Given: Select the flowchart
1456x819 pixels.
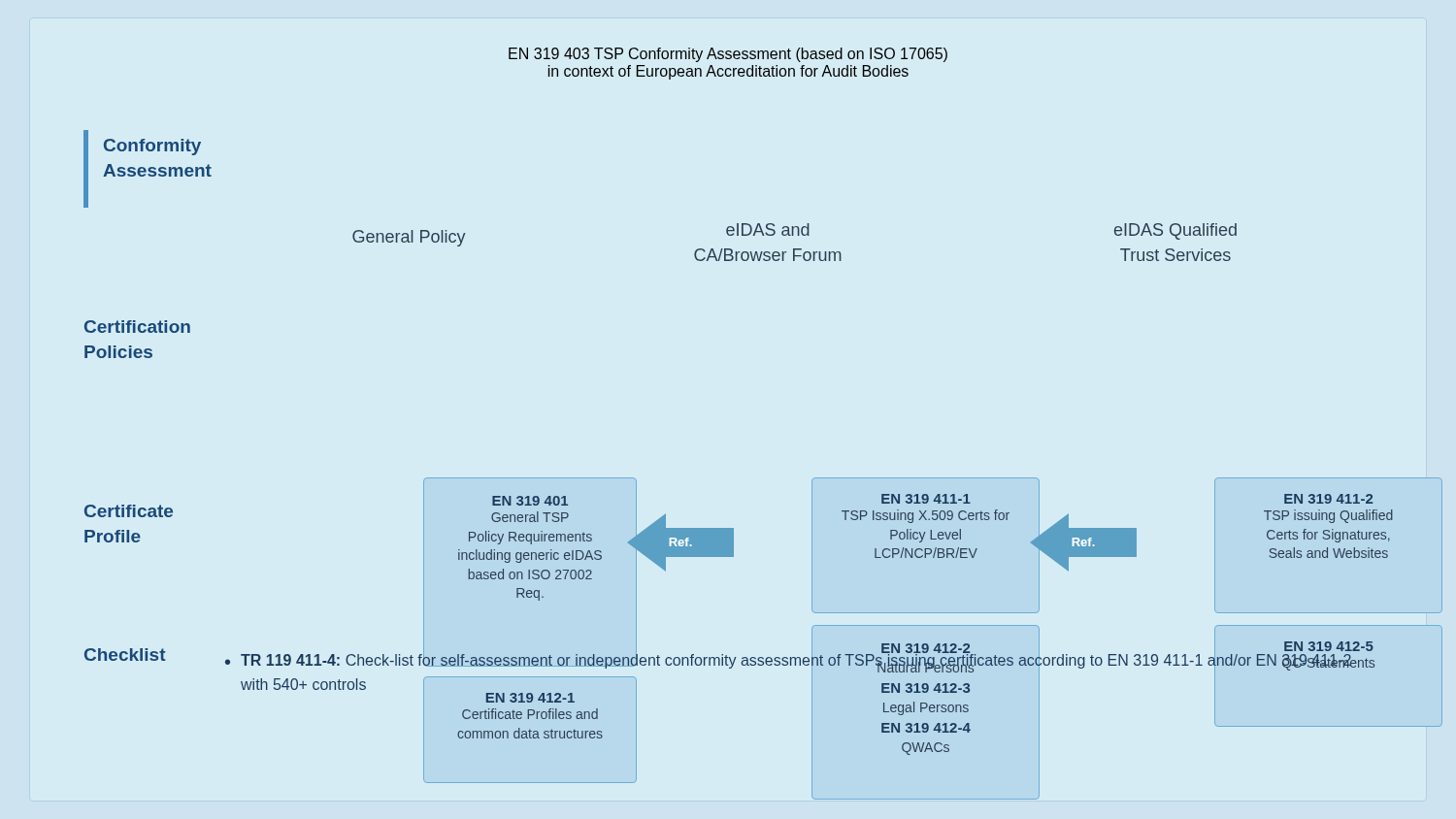Looking at the screenshot, I should pyautogui.click(x=796, y=446).
